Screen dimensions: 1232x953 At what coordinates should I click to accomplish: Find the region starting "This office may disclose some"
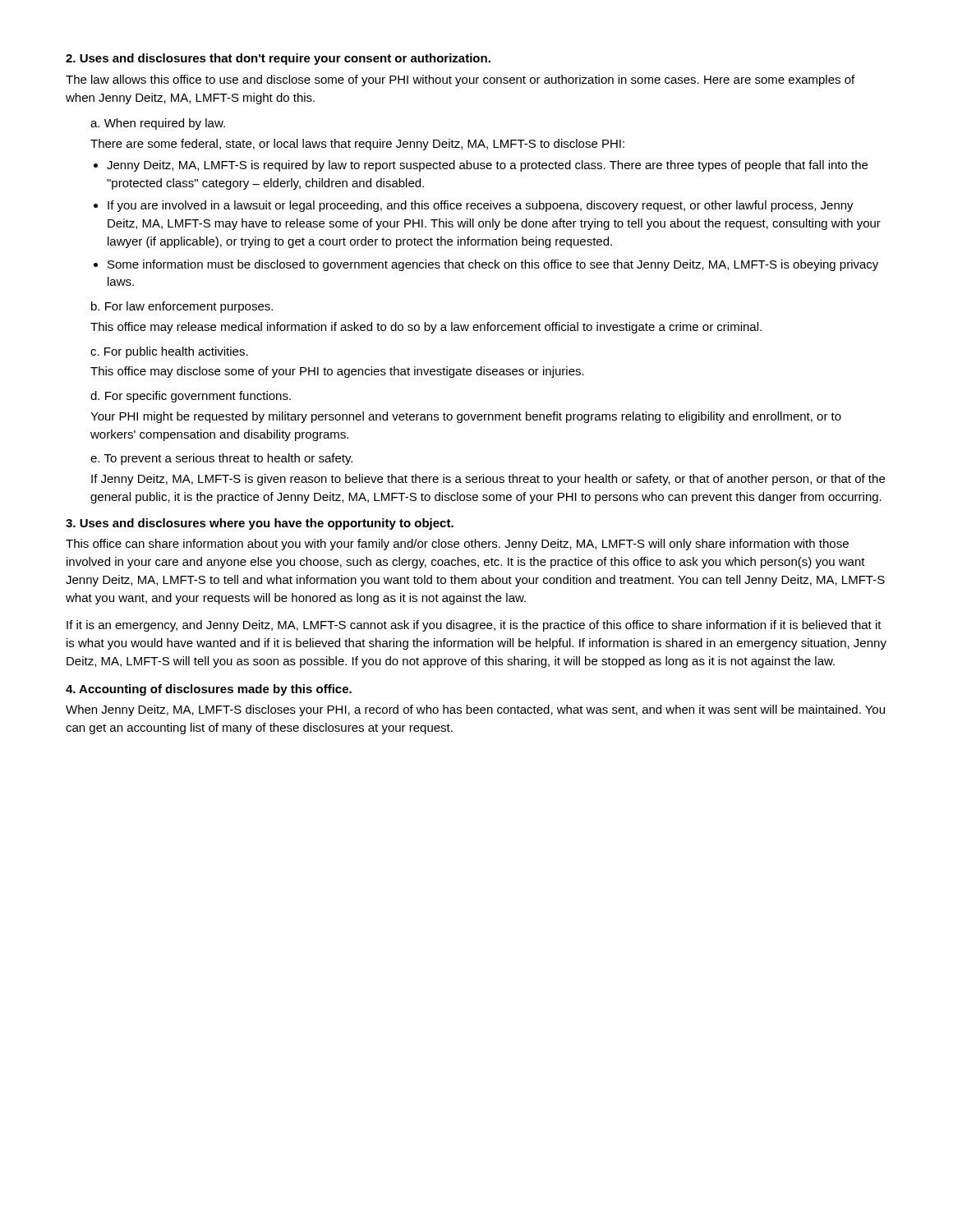click(x=338, y=371)
